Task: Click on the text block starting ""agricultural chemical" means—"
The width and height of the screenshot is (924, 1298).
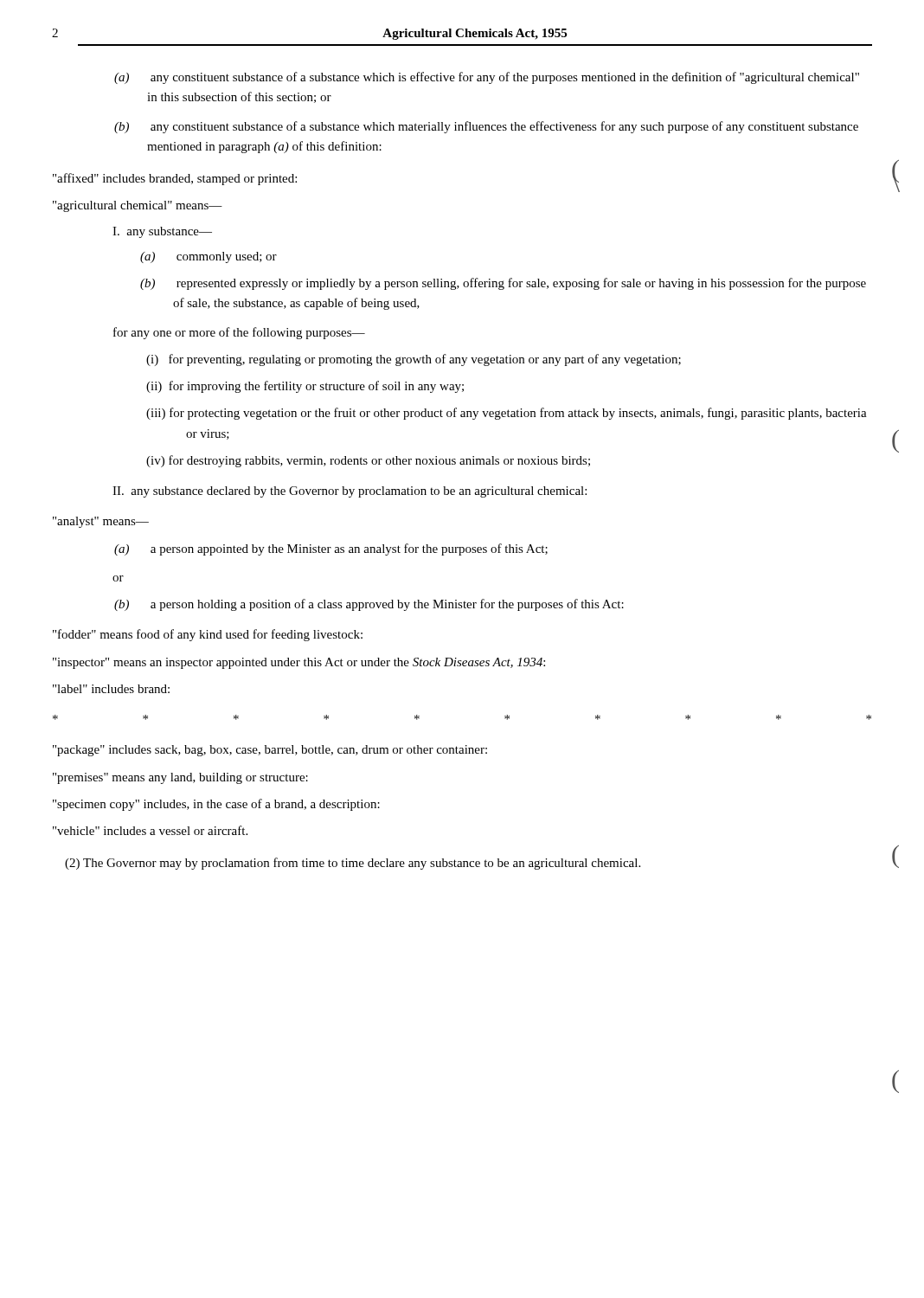Action: point(137,205)
